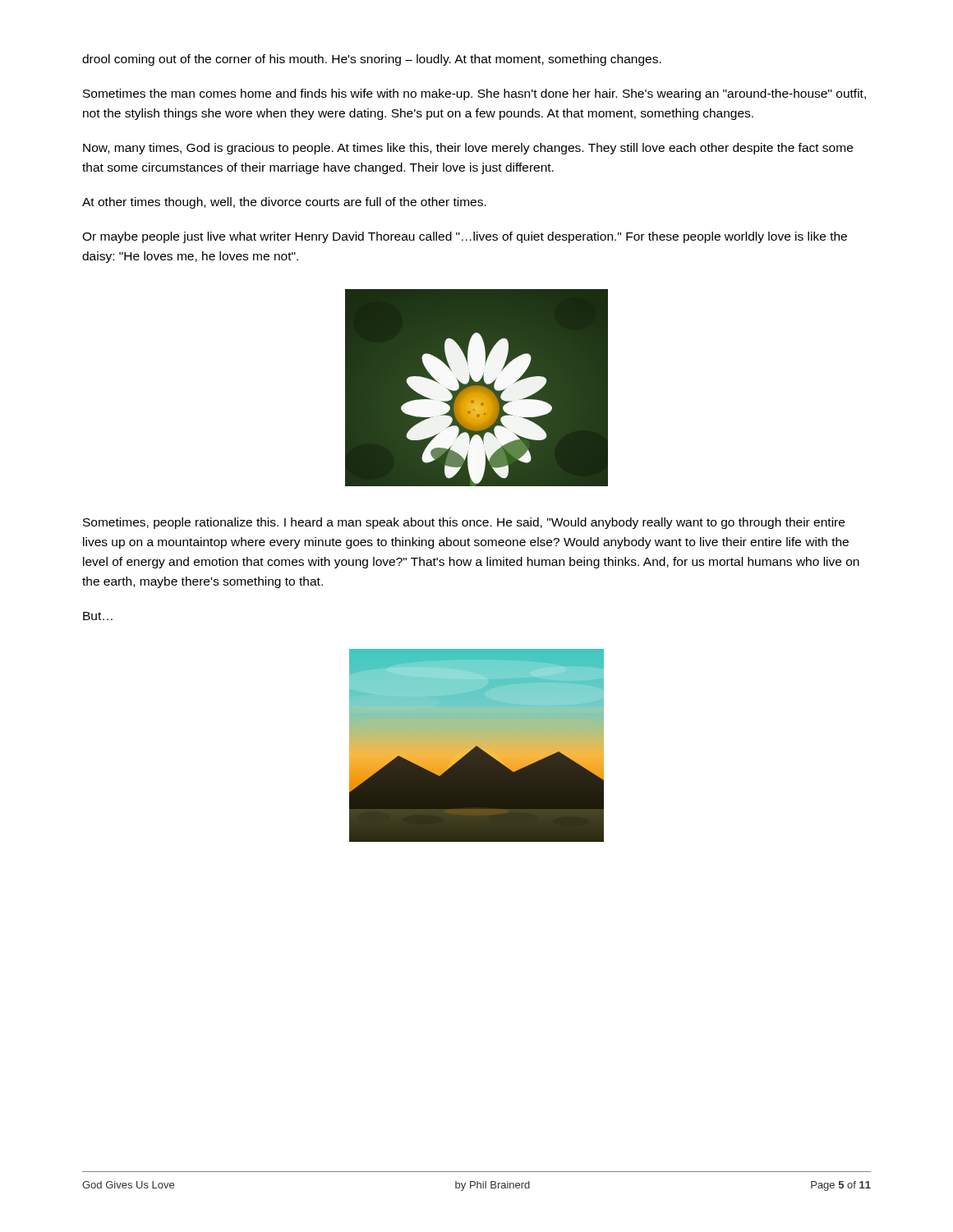Click on the text block containing "At other times"
Image resolution: width=953 pixels, height=1232 pixels.
click(x=285, y=202)
